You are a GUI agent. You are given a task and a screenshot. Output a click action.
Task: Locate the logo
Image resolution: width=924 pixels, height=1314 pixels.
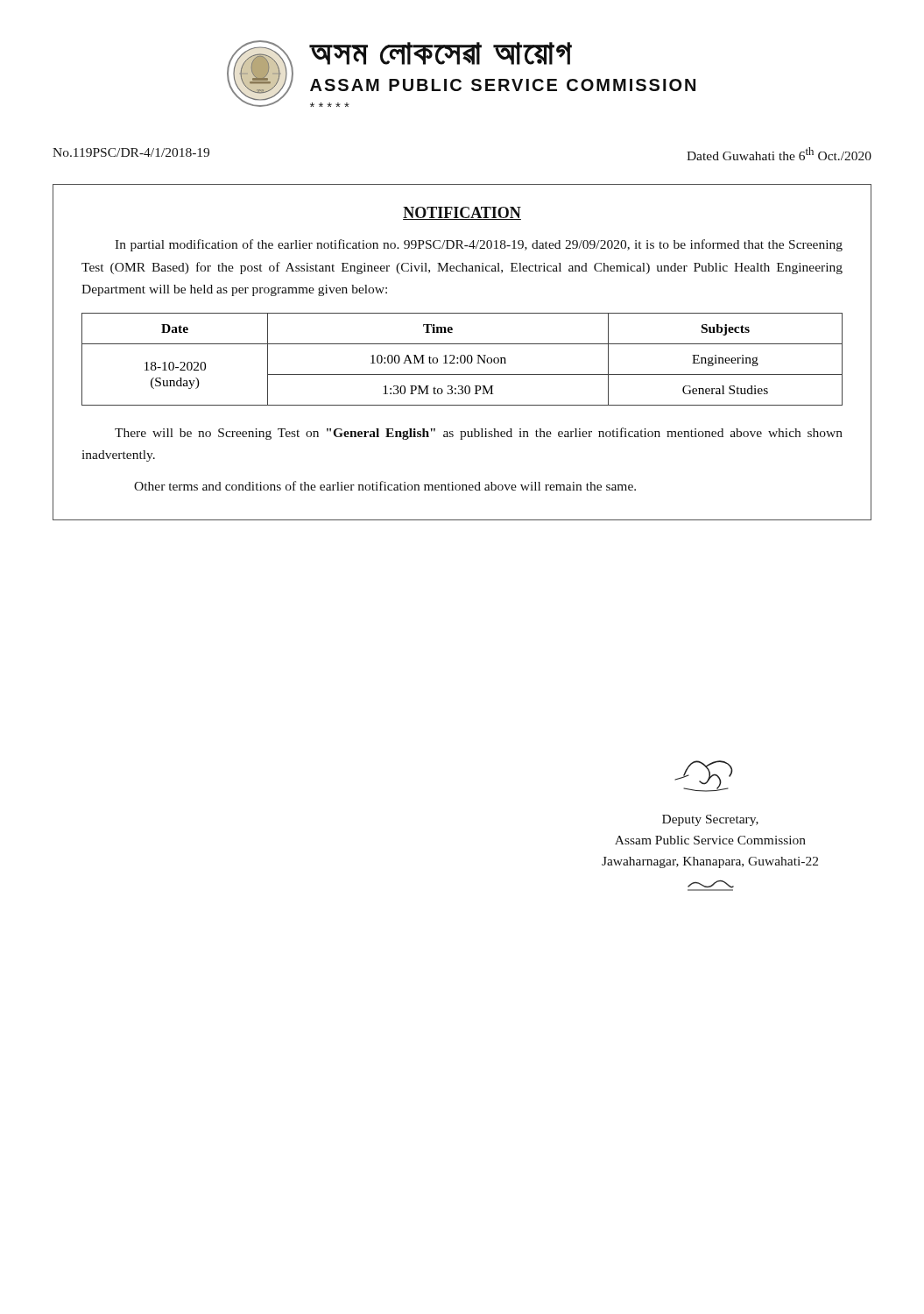[260, 73]
